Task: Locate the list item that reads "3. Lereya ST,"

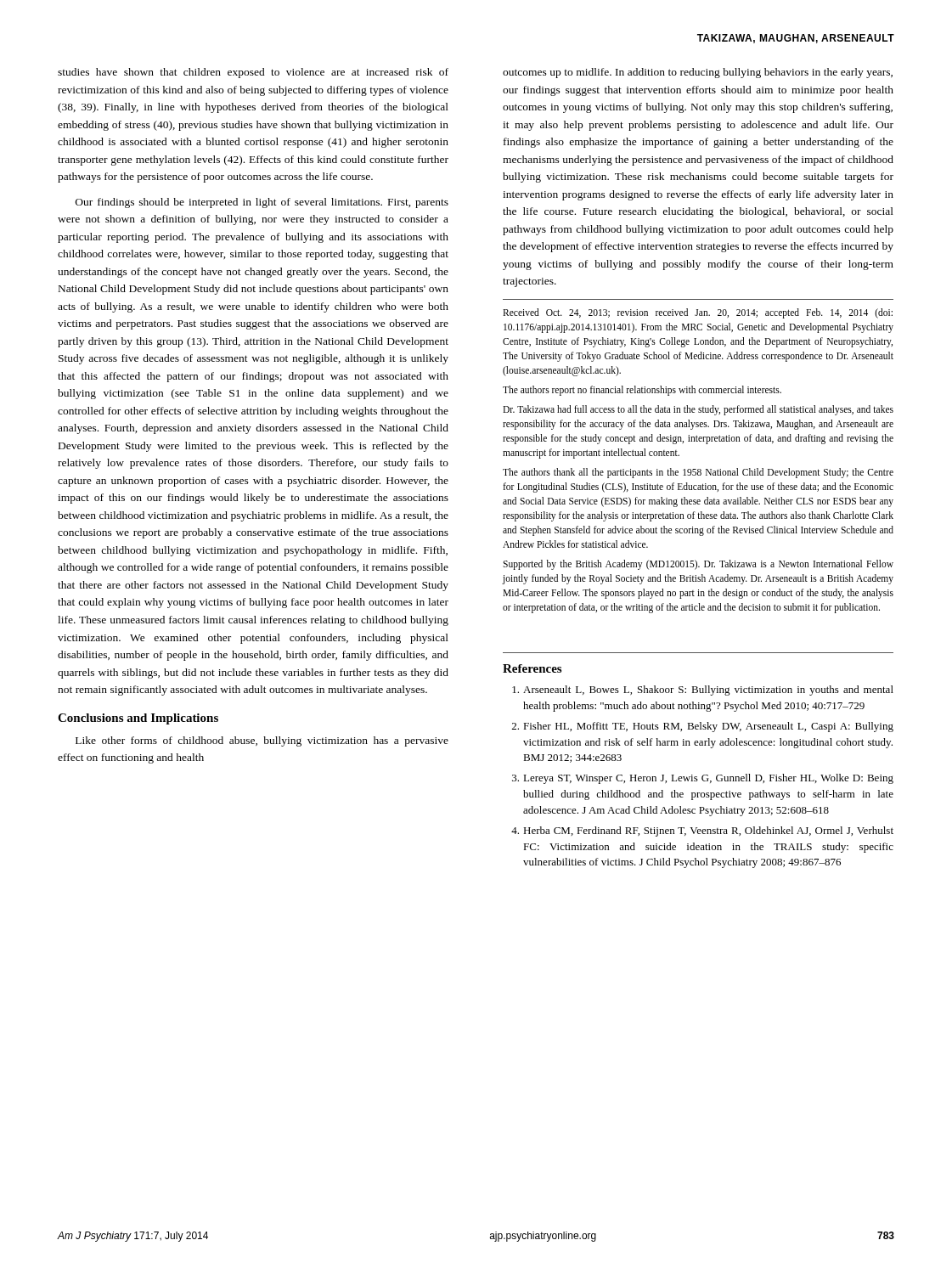Action: point(698,795)
